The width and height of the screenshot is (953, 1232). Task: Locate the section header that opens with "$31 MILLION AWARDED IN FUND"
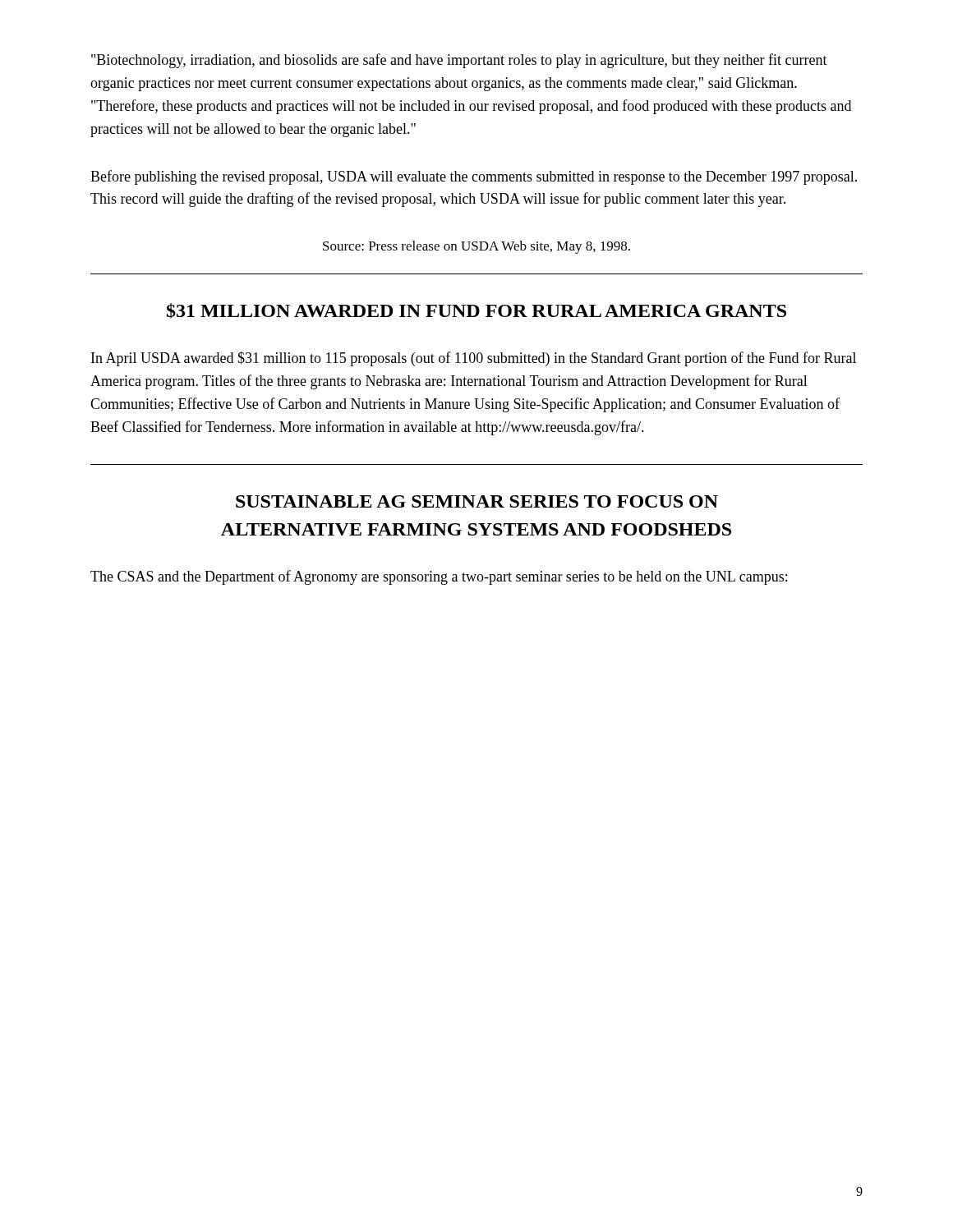pyautogui.click(x=476, y=310)
